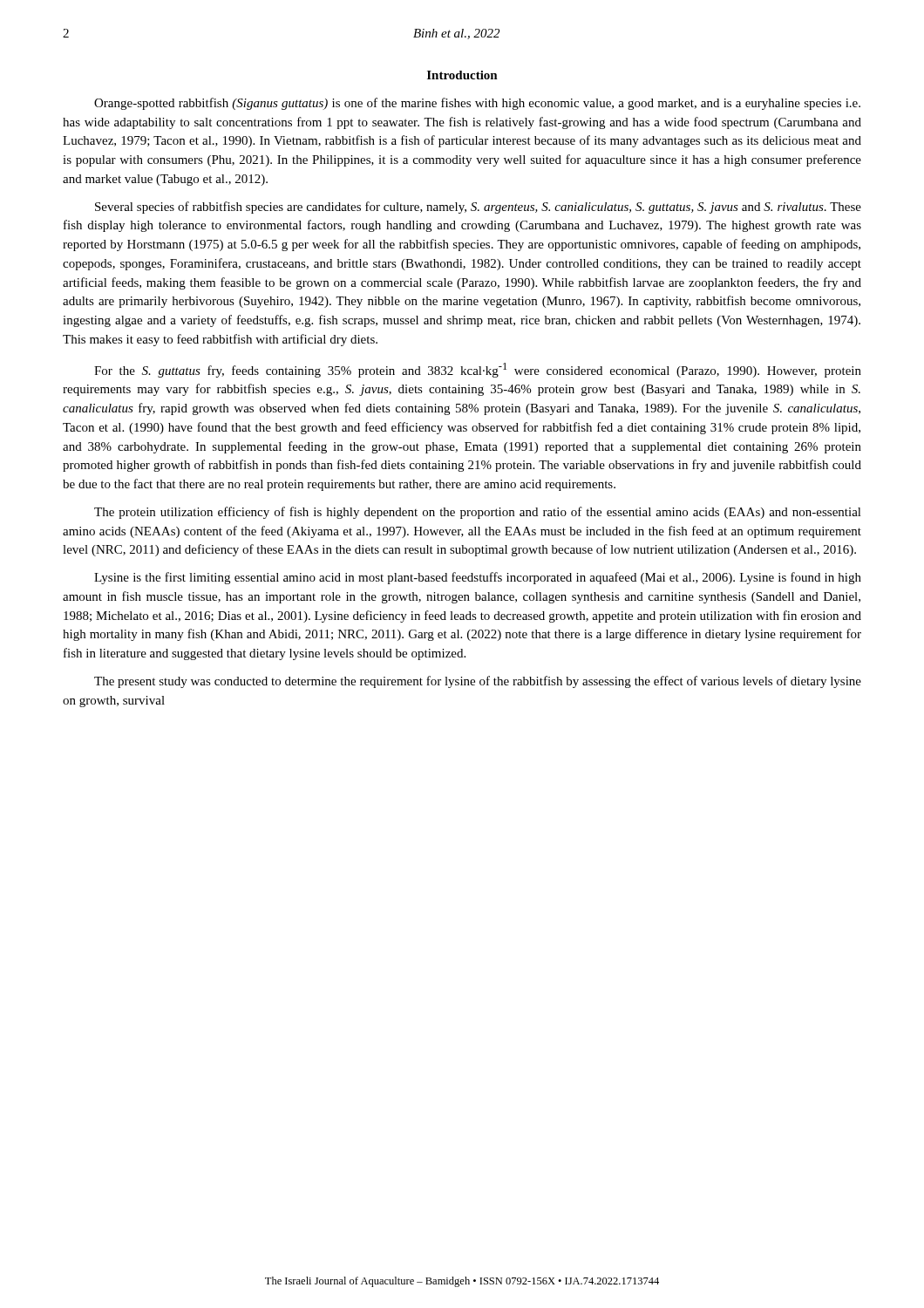The width and height of the screenshot is (924, 1308).
Task: Point to the block beginning "The present study was conducted"
Action: (462, 690)
